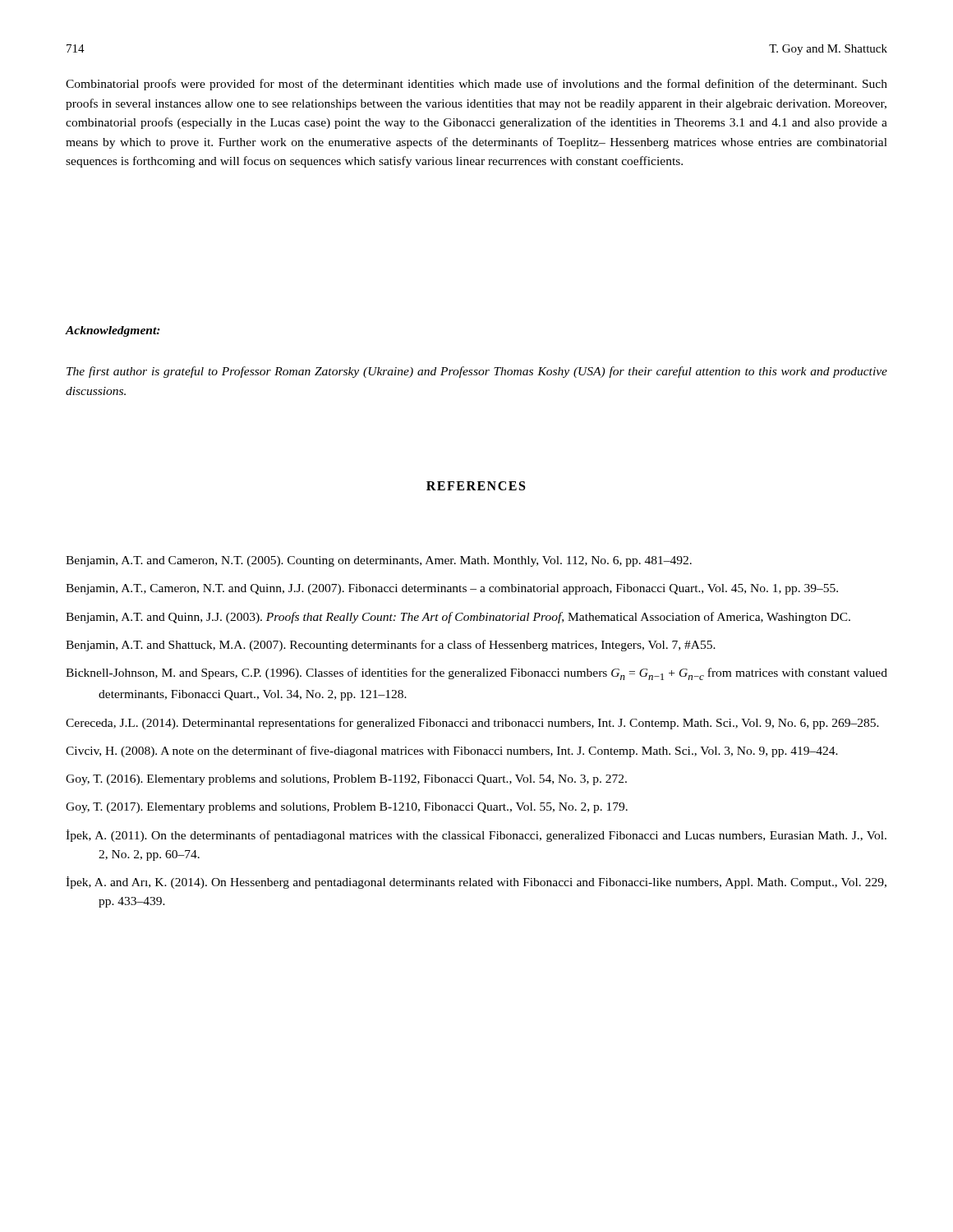Point to the block beginning "Benjamin, A.T., Cameron, N.T. and"
Image resolution: width=953 pixels, height=1232 pixels.
coord(452,588)
